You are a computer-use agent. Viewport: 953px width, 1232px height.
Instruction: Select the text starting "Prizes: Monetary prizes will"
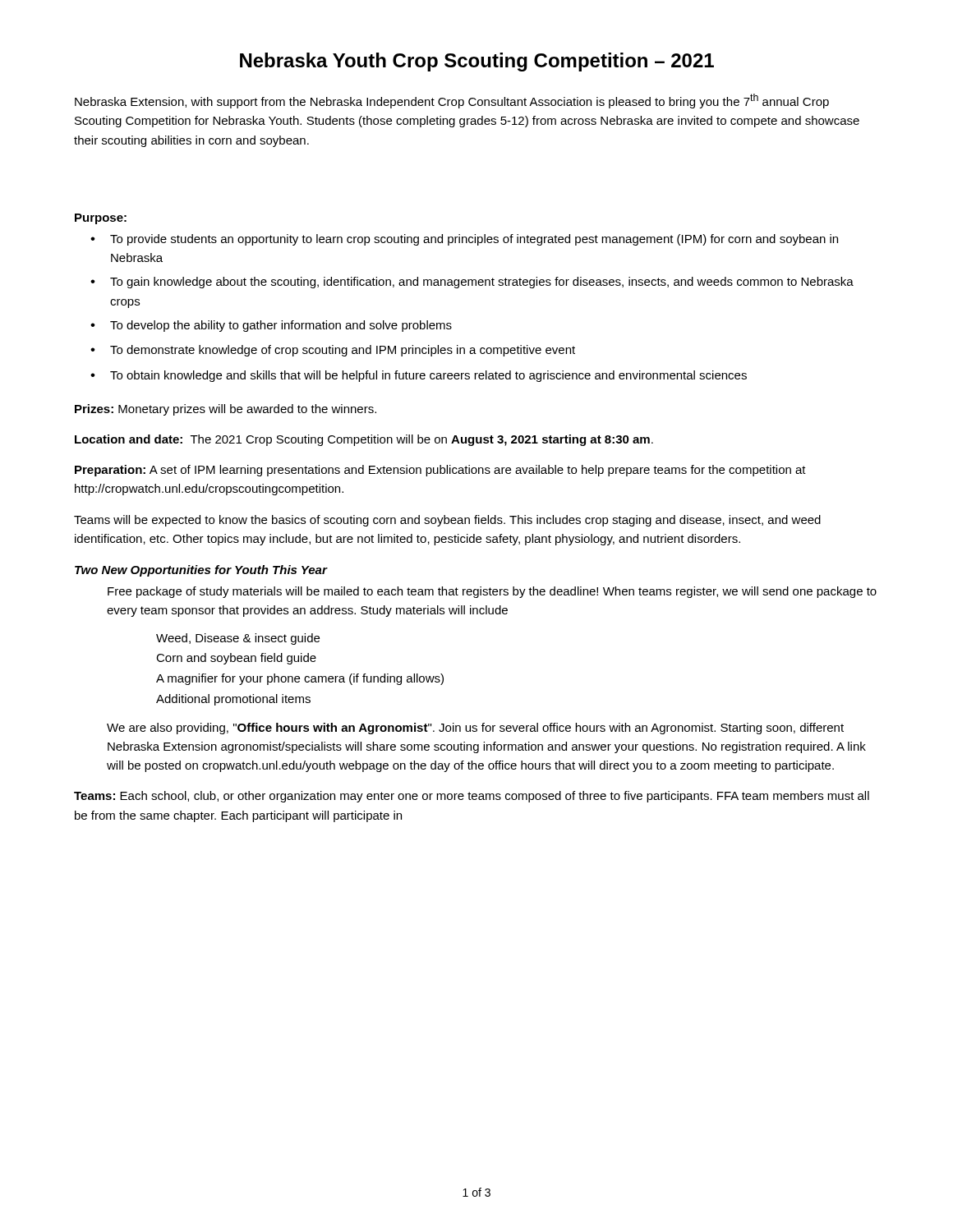tap(226, 408)
